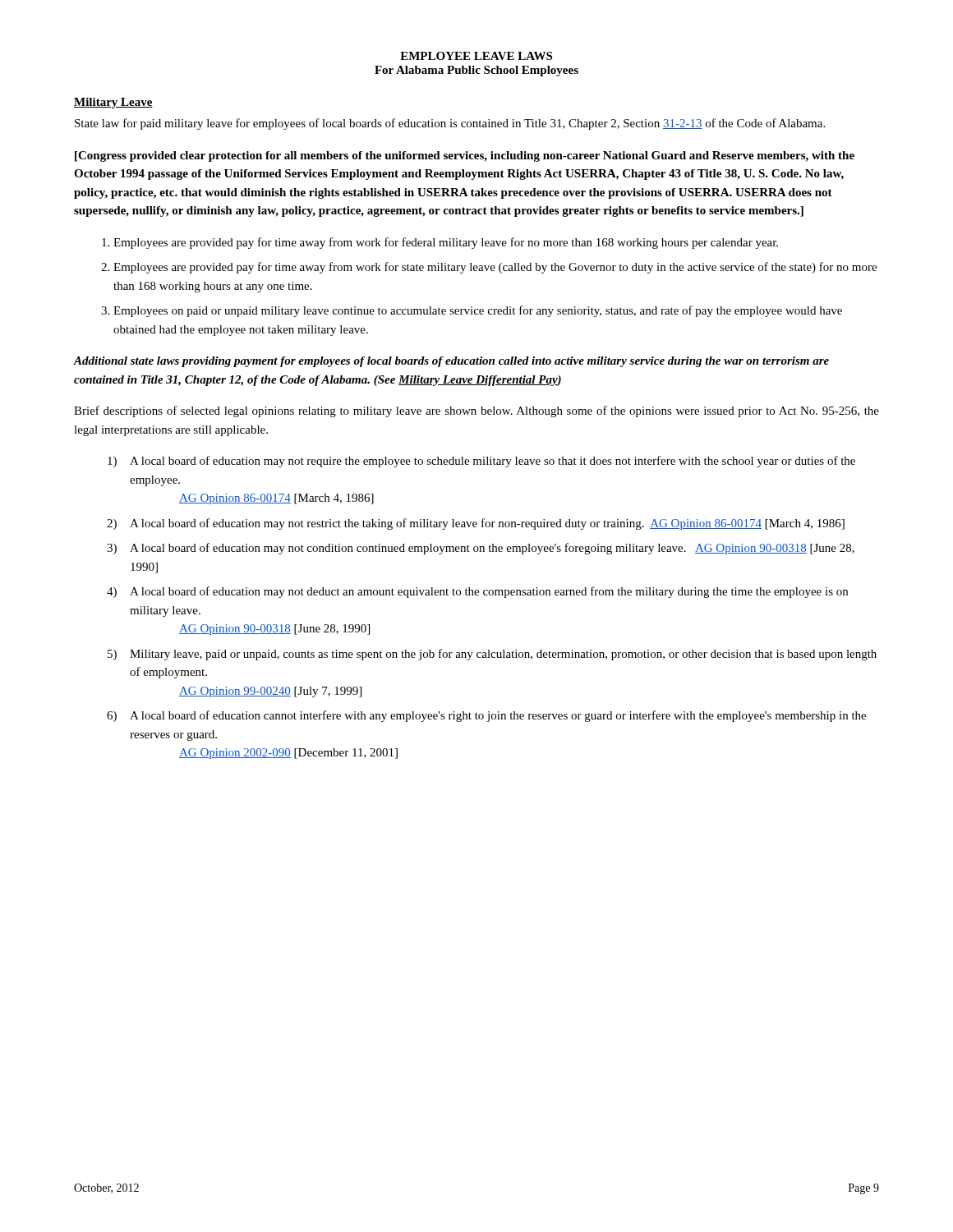The image size is (953, 1232).
Task: Point to the block starting "Additional state laws"
Action: (451, 370)
